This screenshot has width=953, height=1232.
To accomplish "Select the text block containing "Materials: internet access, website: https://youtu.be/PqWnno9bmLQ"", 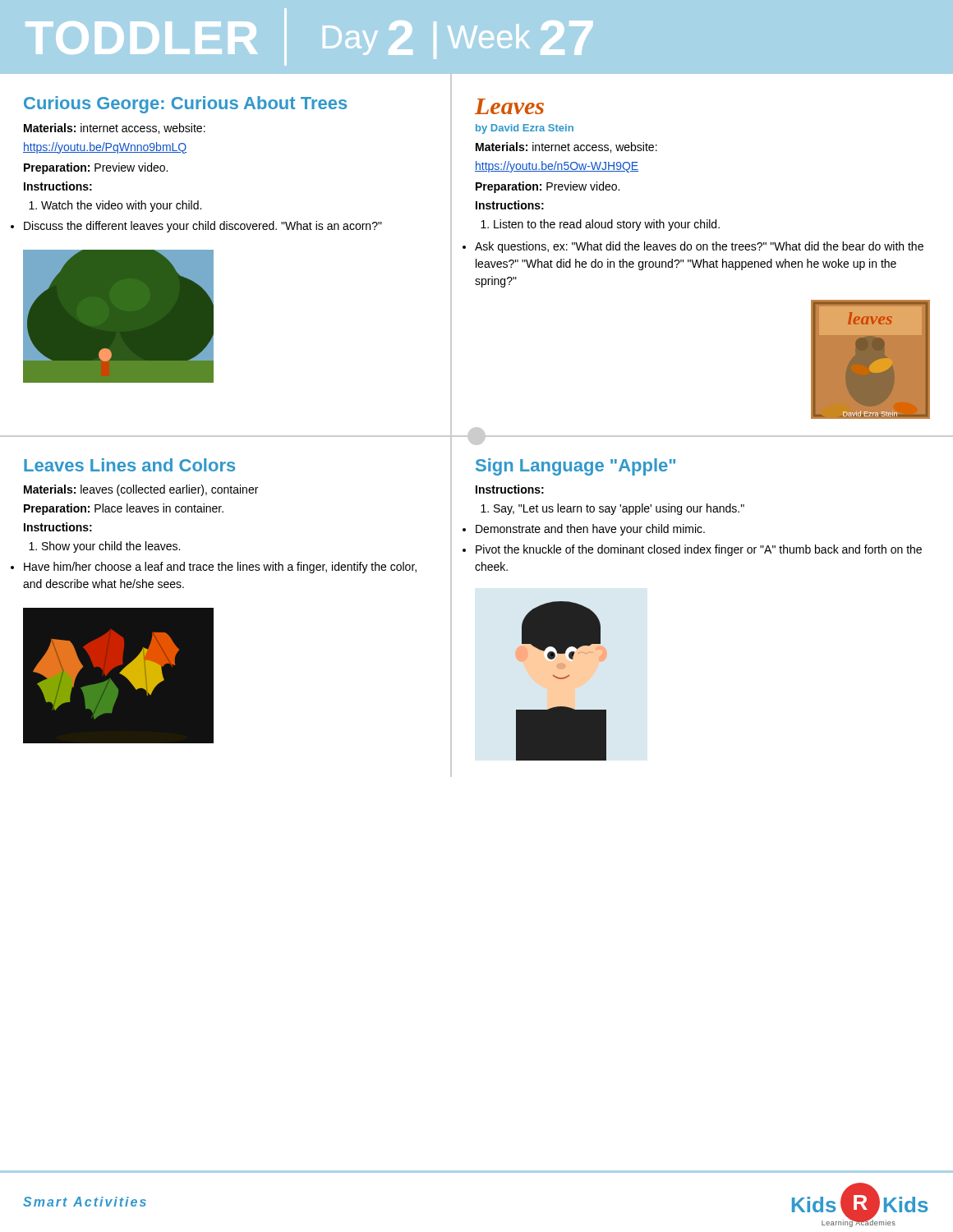I will tap(115, 129).
